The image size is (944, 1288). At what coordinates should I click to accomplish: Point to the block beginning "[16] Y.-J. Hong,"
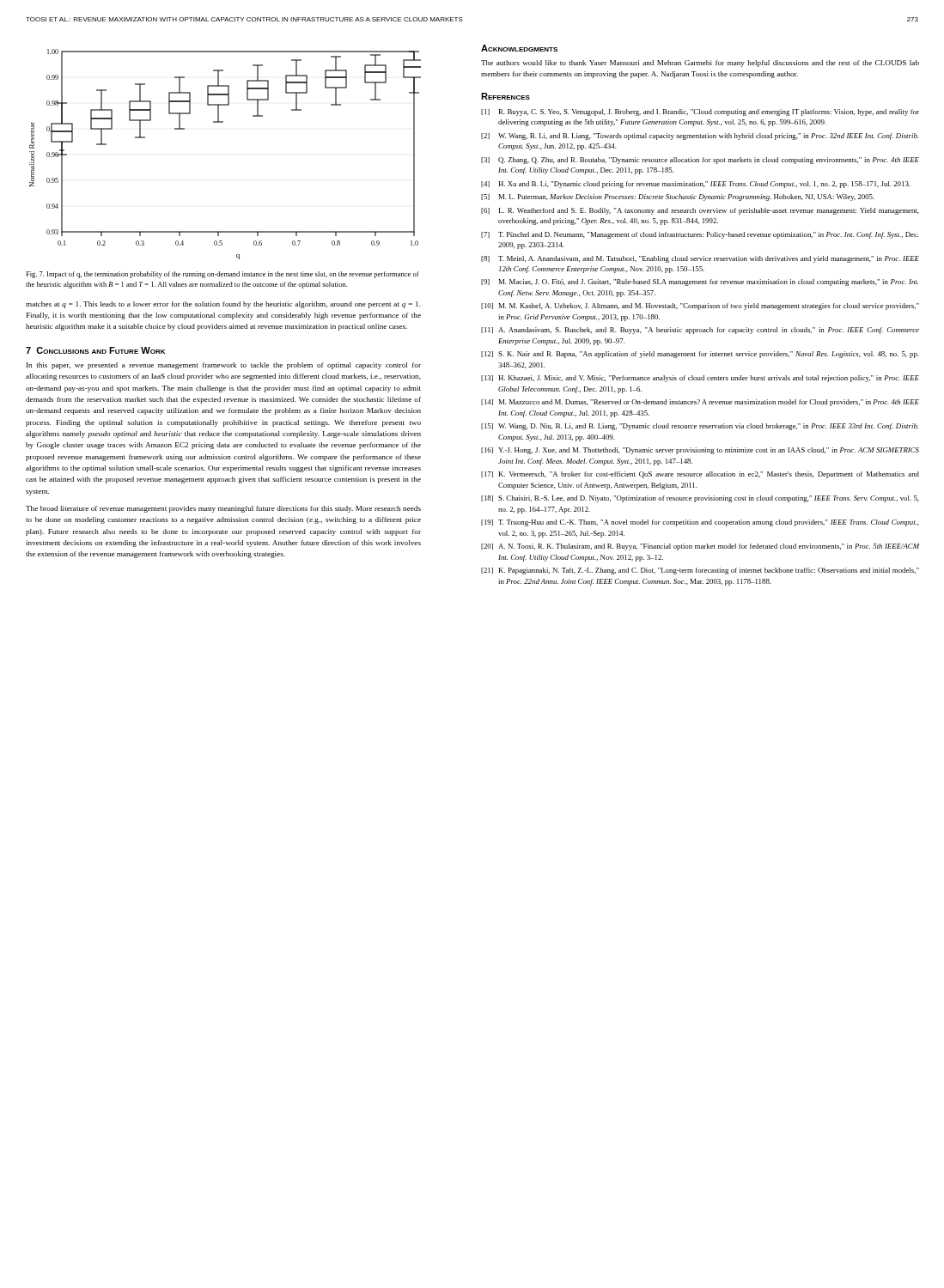[700, 456]
